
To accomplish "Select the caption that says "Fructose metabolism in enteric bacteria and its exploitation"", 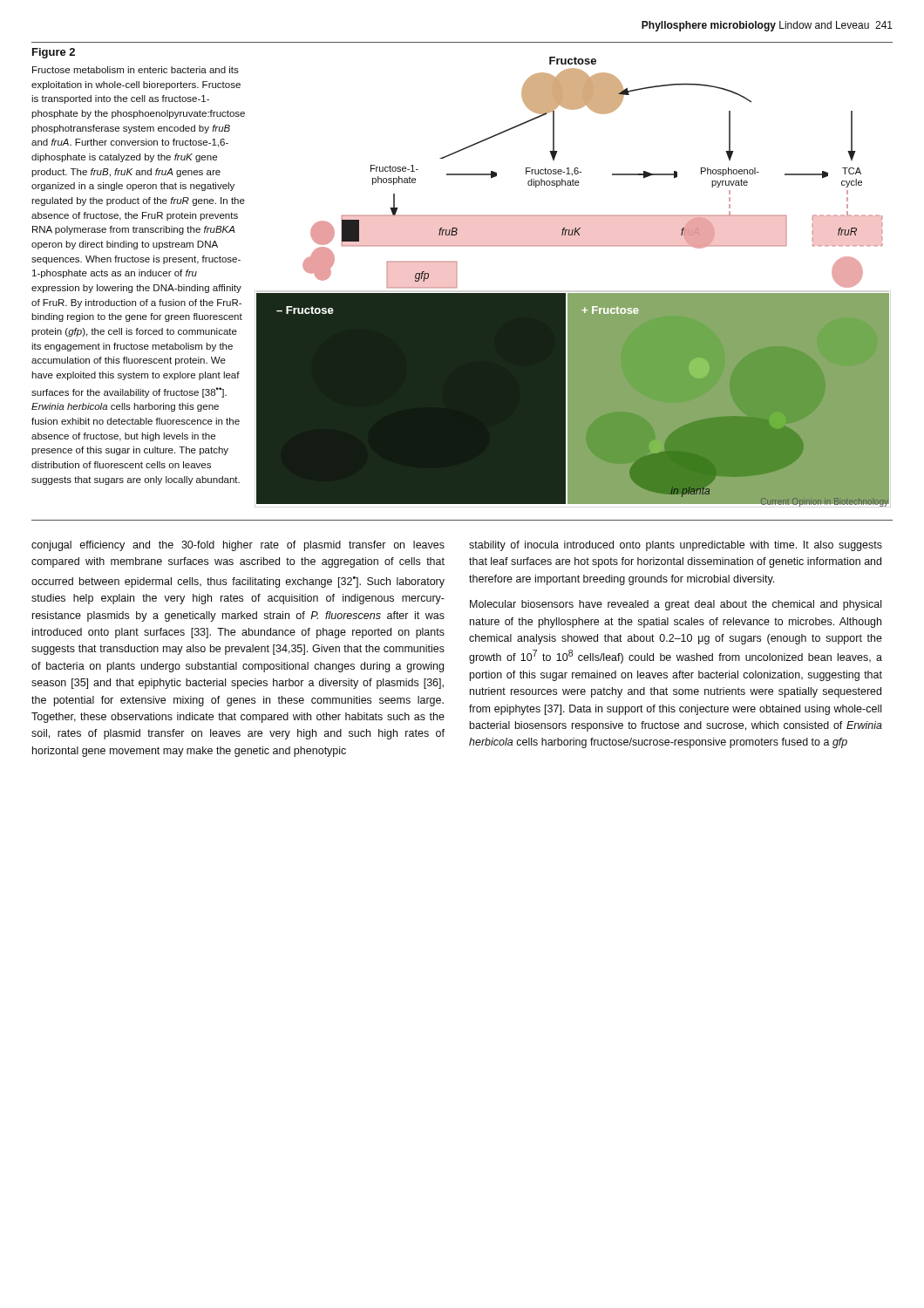I will (x=138, y=274).
